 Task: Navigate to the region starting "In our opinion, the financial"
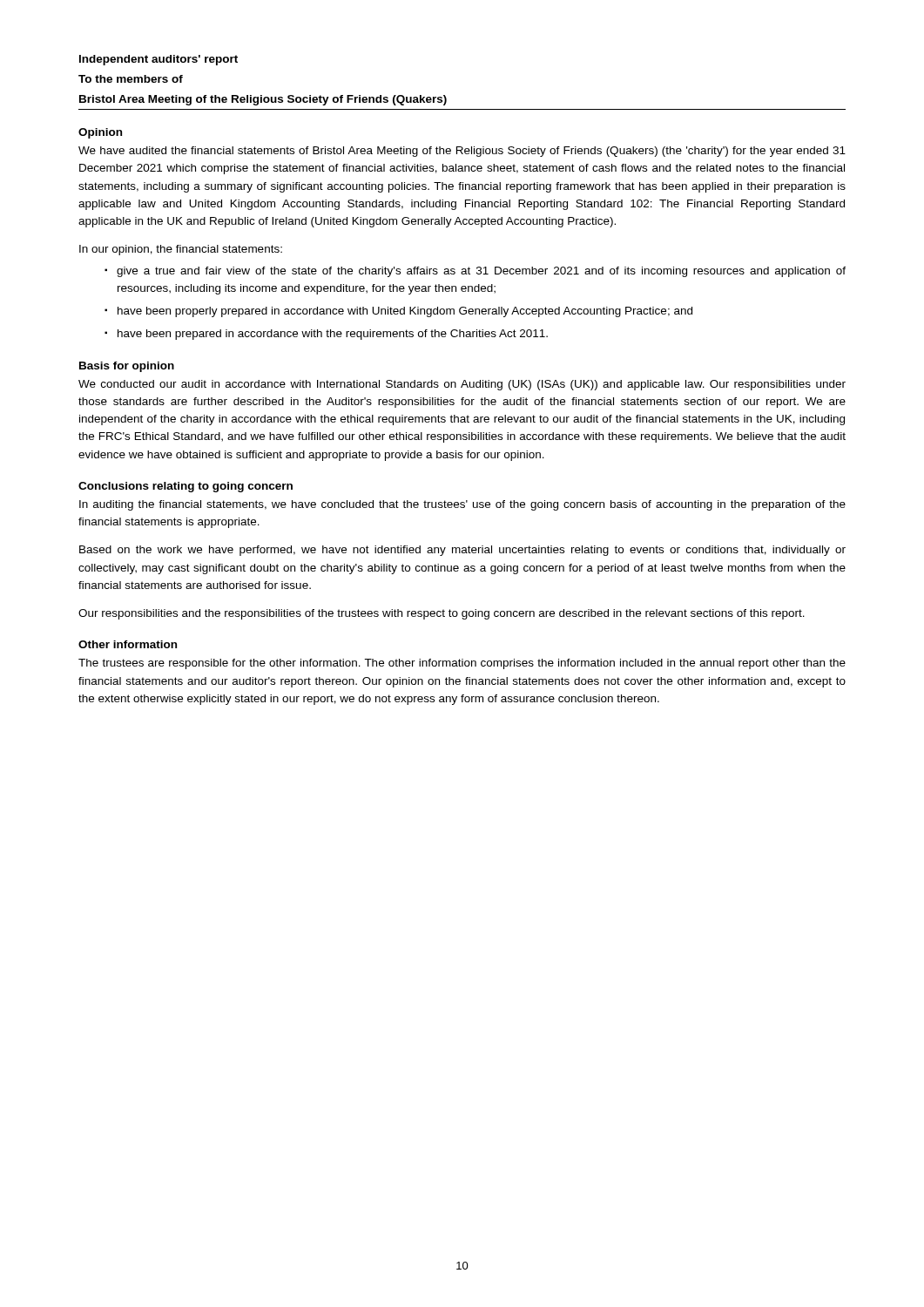tap(181, 250)
